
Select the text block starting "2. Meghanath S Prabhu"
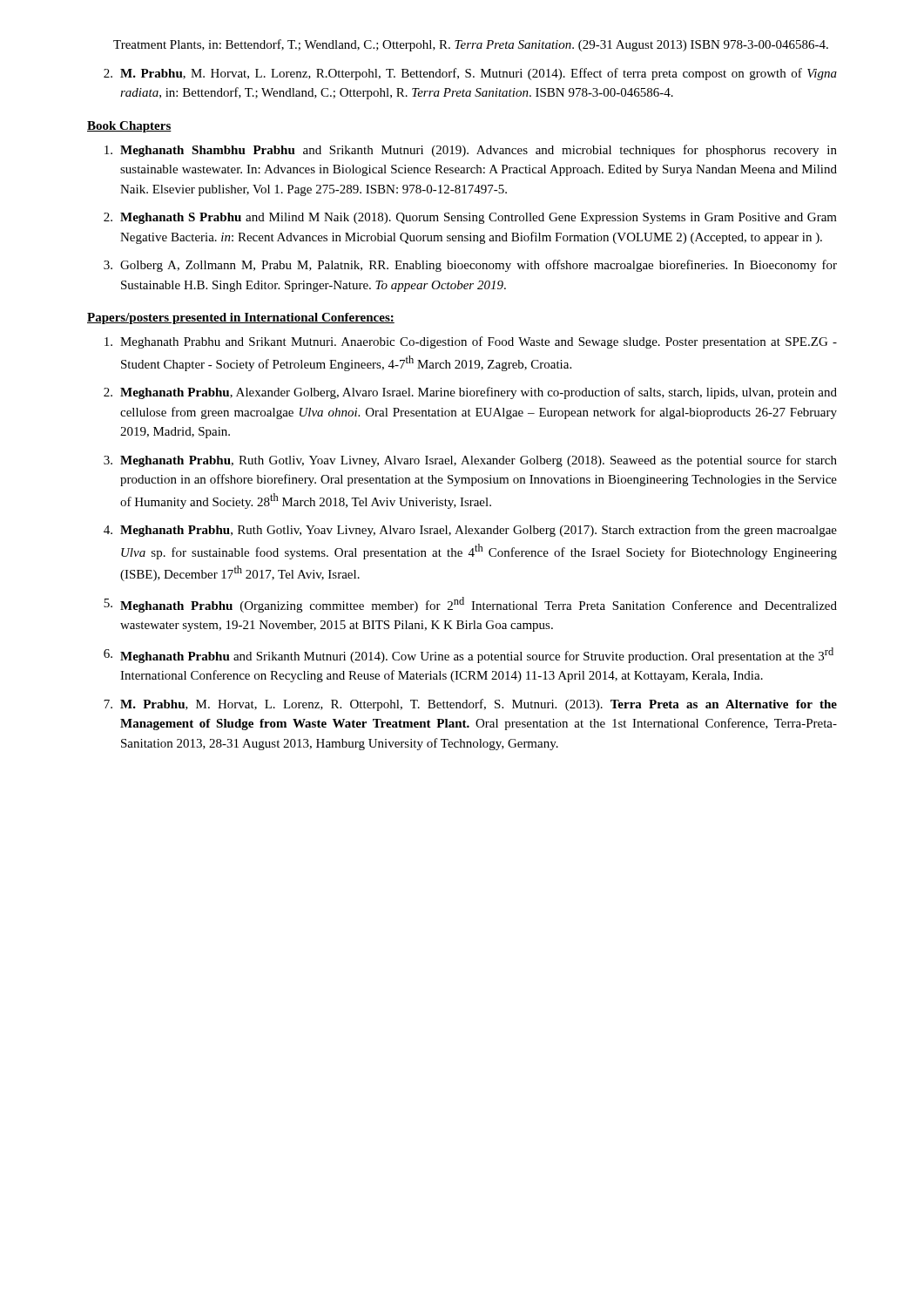(462, 227)
